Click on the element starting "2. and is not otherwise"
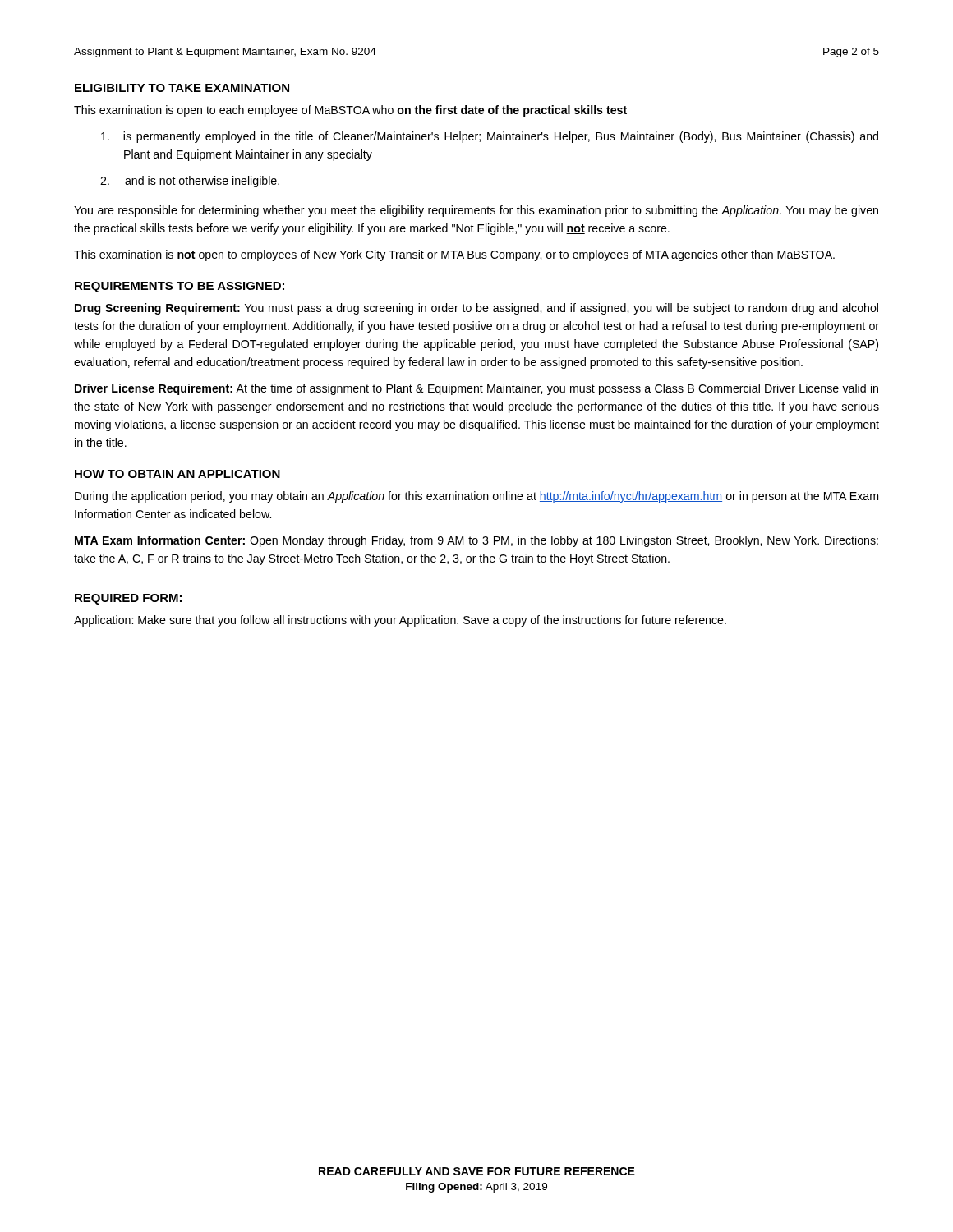 click(202, 181)
